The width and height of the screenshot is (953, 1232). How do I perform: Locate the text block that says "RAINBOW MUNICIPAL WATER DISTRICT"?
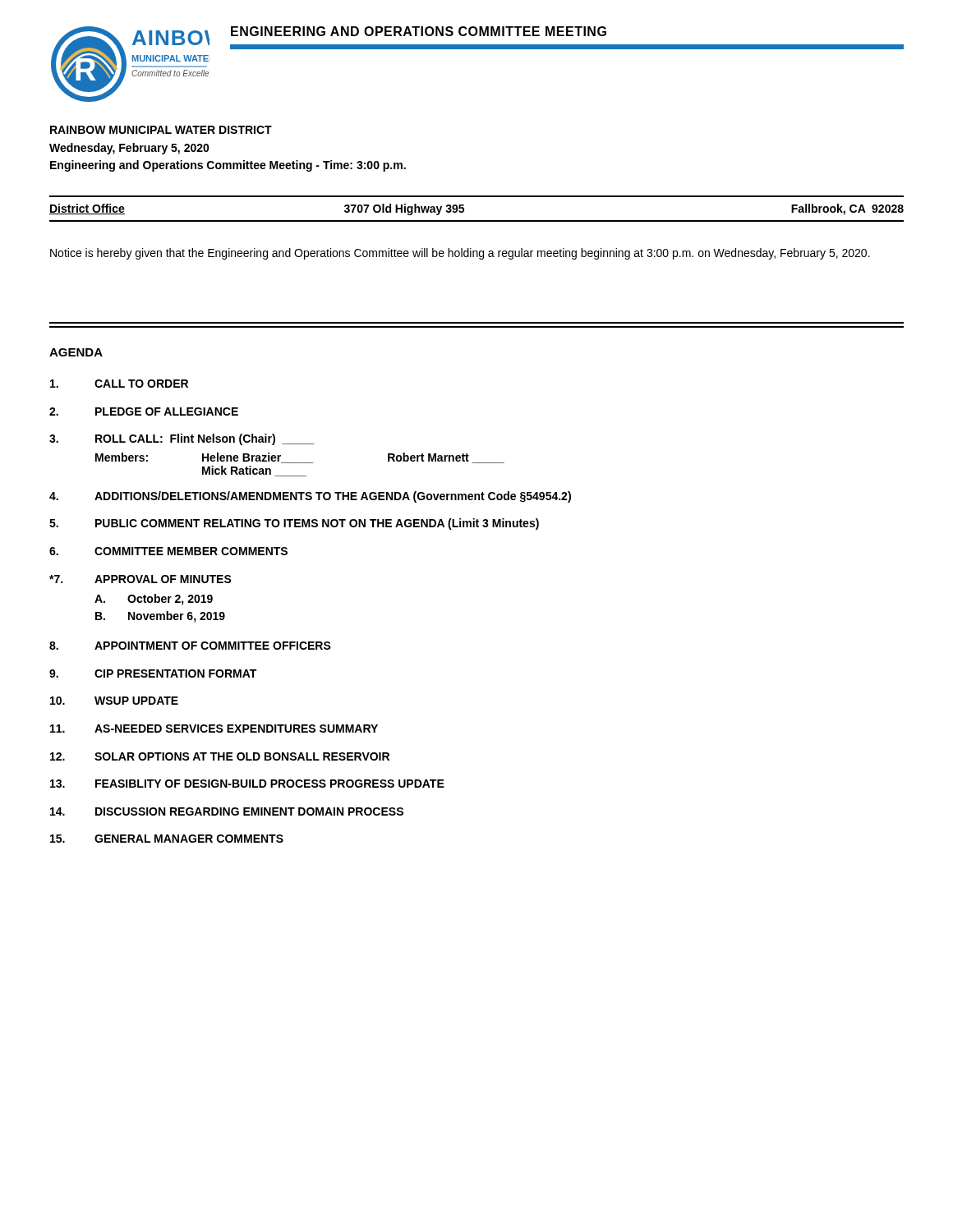[x=161, y=130]
